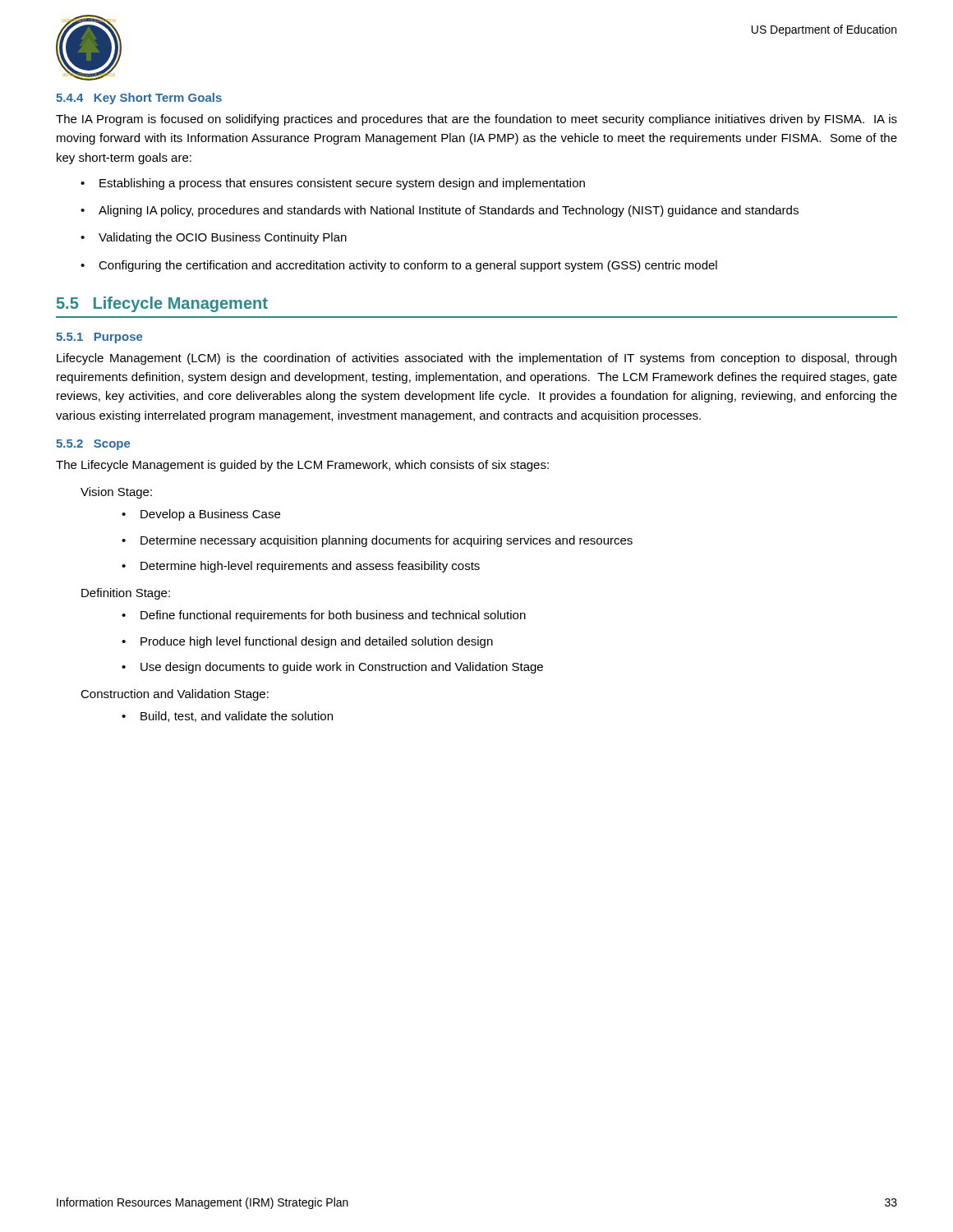This screenshot has height=1232, width=953.
Task: Click on the text block with the text "The IA Program is focused on"
Action: pyautogui.click(x=476, y=138)
